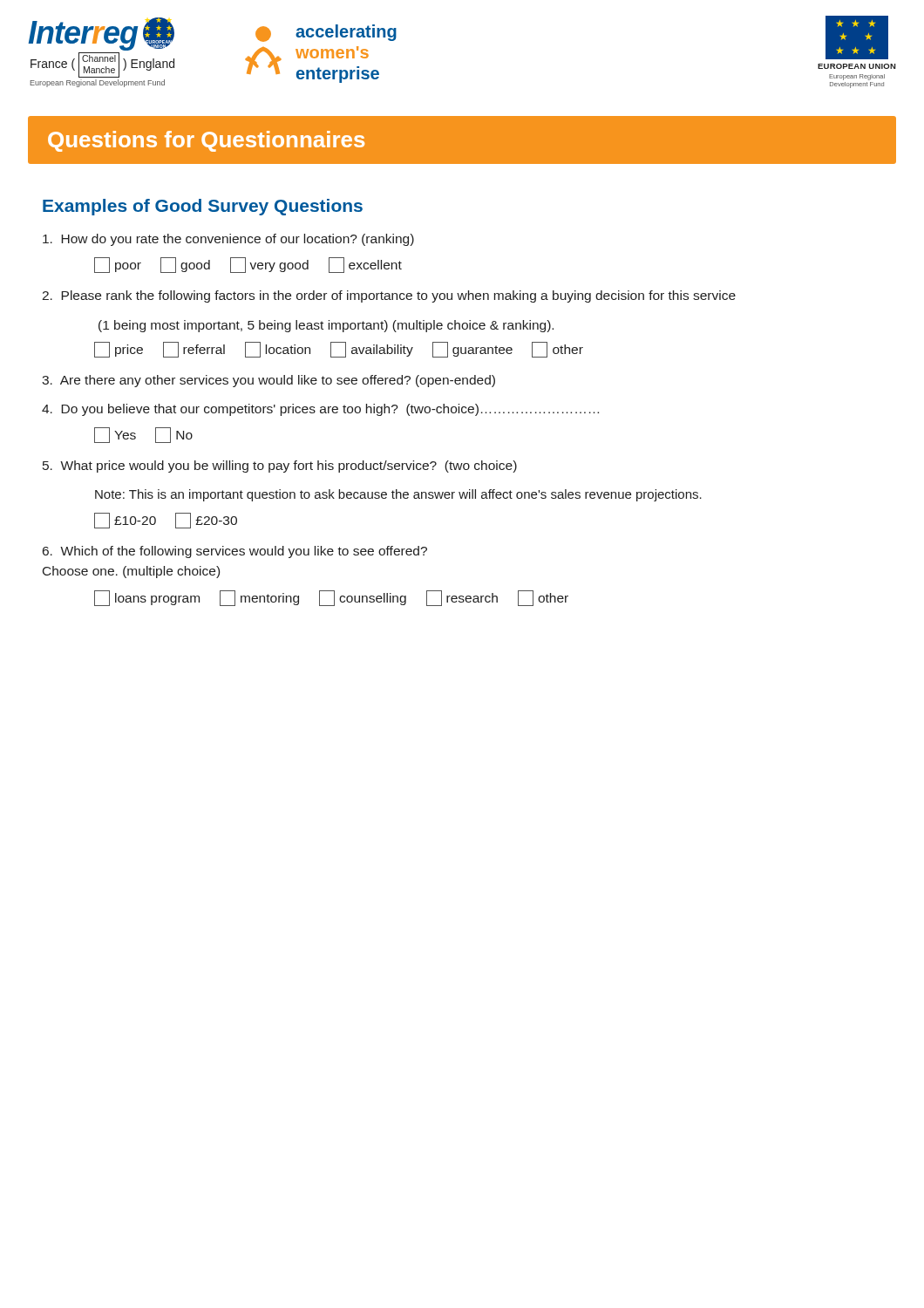Find the list item that says "2. Please rank the following"

click(x=389, y=295)
